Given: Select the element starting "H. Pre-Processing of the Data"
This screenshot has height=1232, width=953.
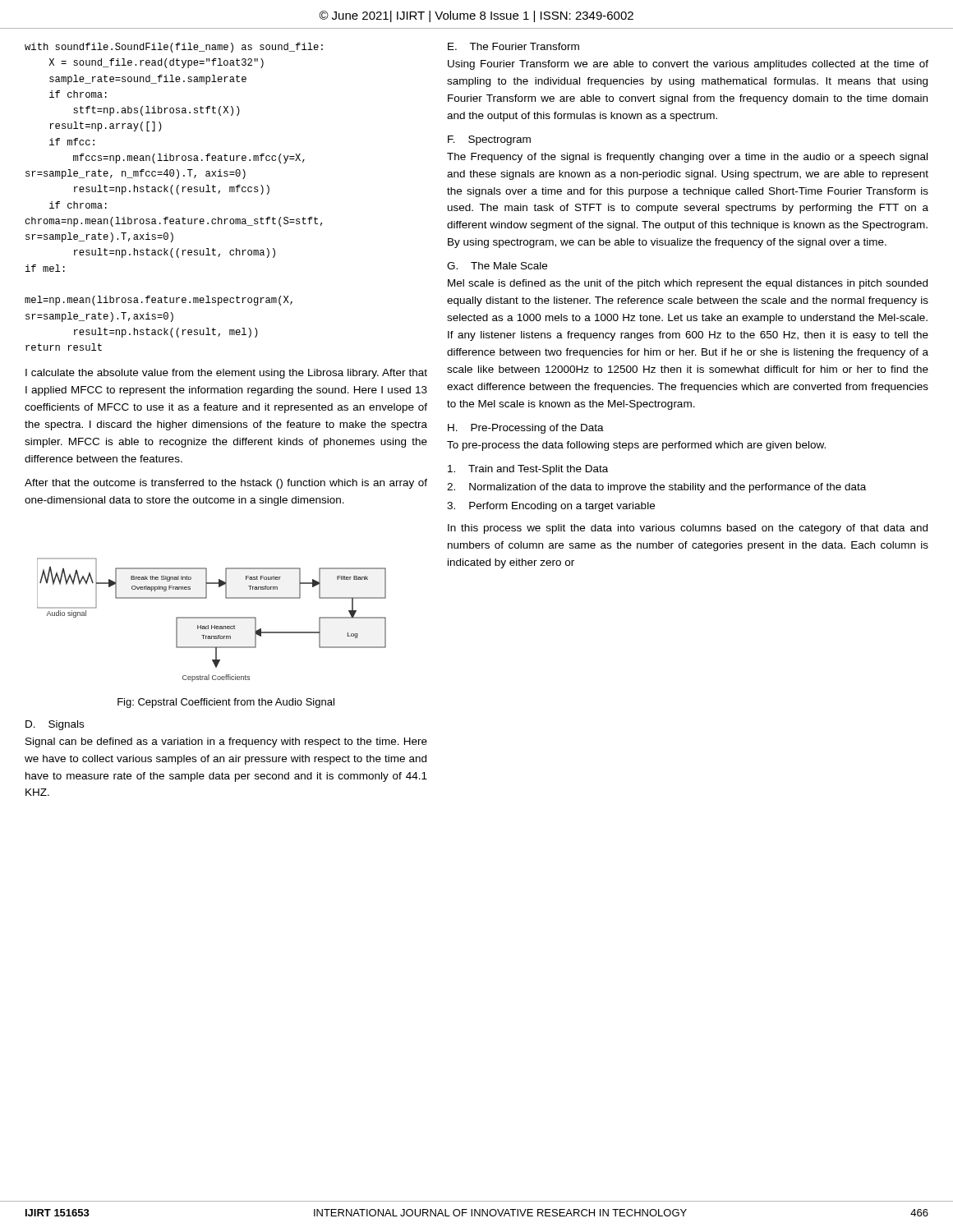Looking at the screenshot, I should [x=525, y=427].
